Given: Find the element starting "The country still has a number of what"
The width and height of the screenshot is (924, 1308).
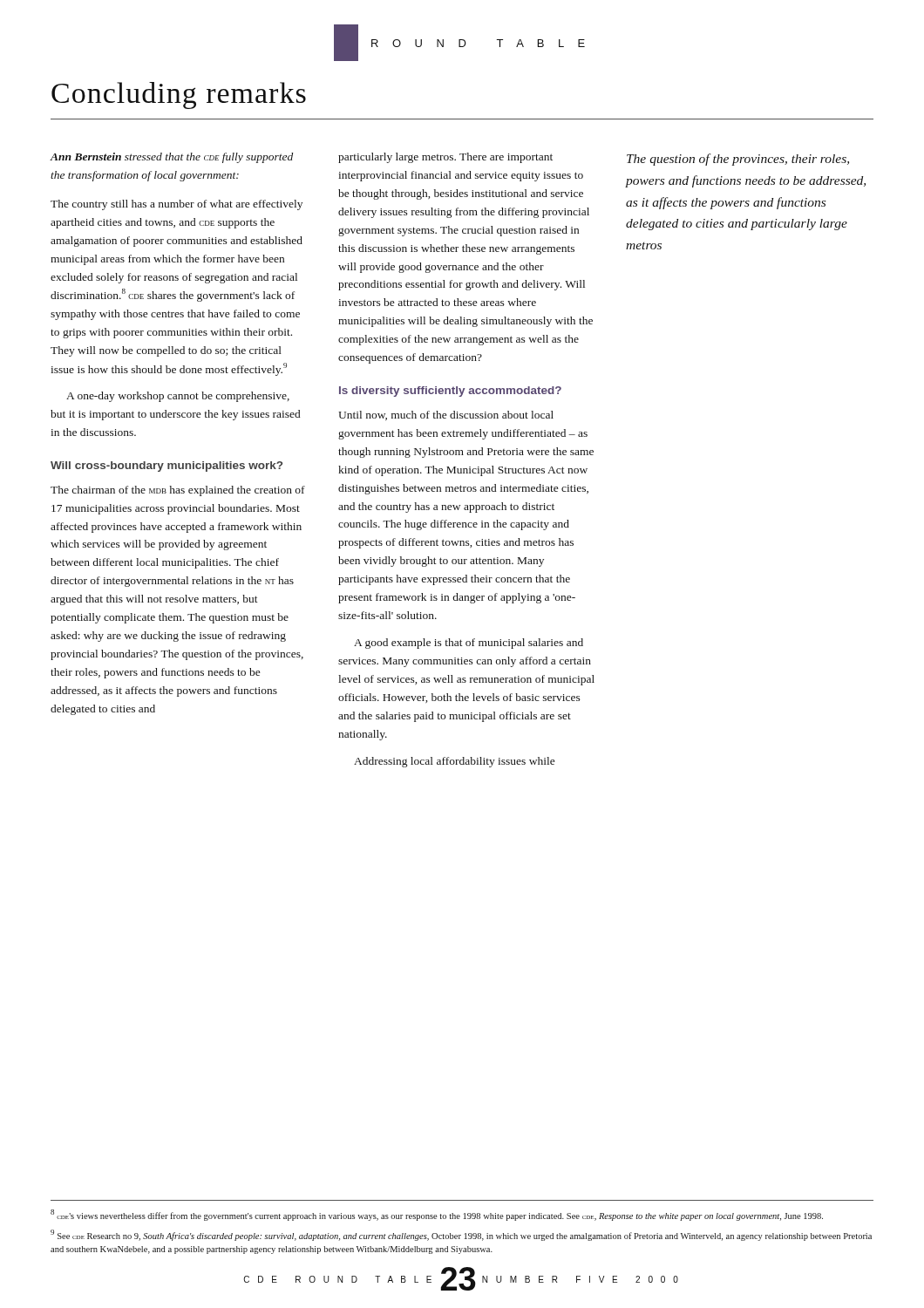Looking at the screenshot, I should pos(179,287).
